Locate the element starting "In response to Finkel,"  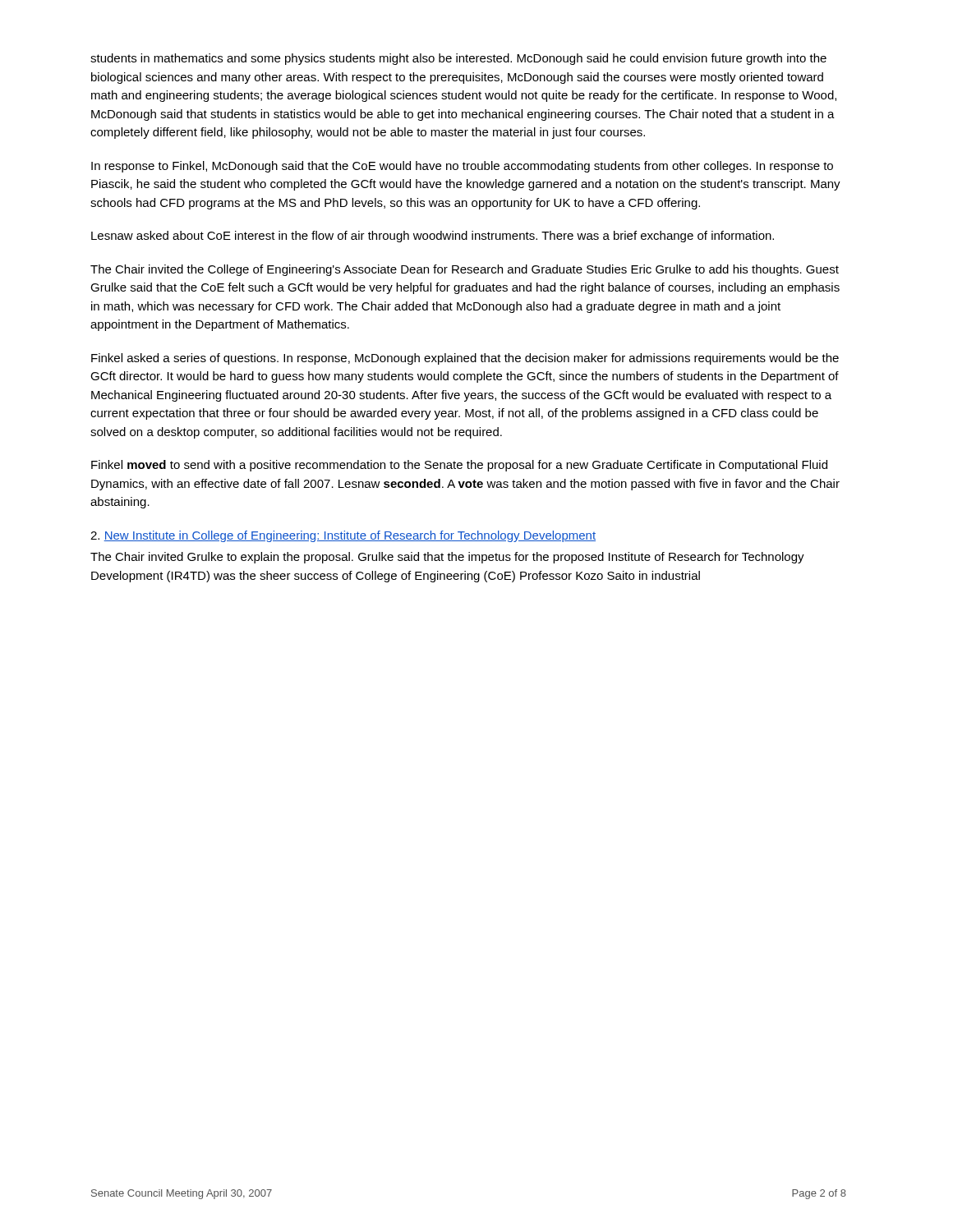465,184
